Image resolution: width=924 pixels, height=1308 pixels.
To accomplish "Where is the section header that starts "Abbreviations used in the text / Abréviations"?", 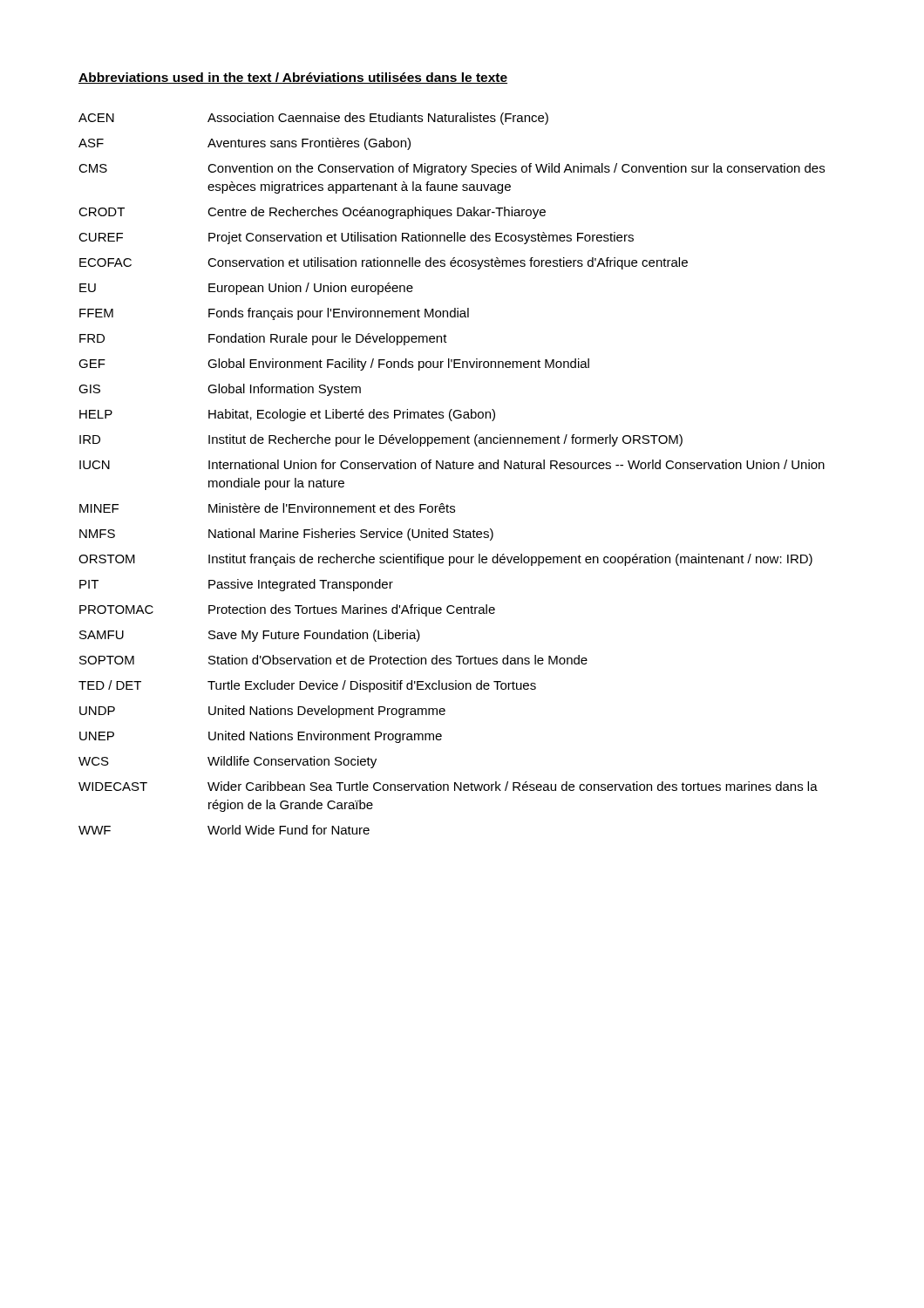I will (293, 77).
